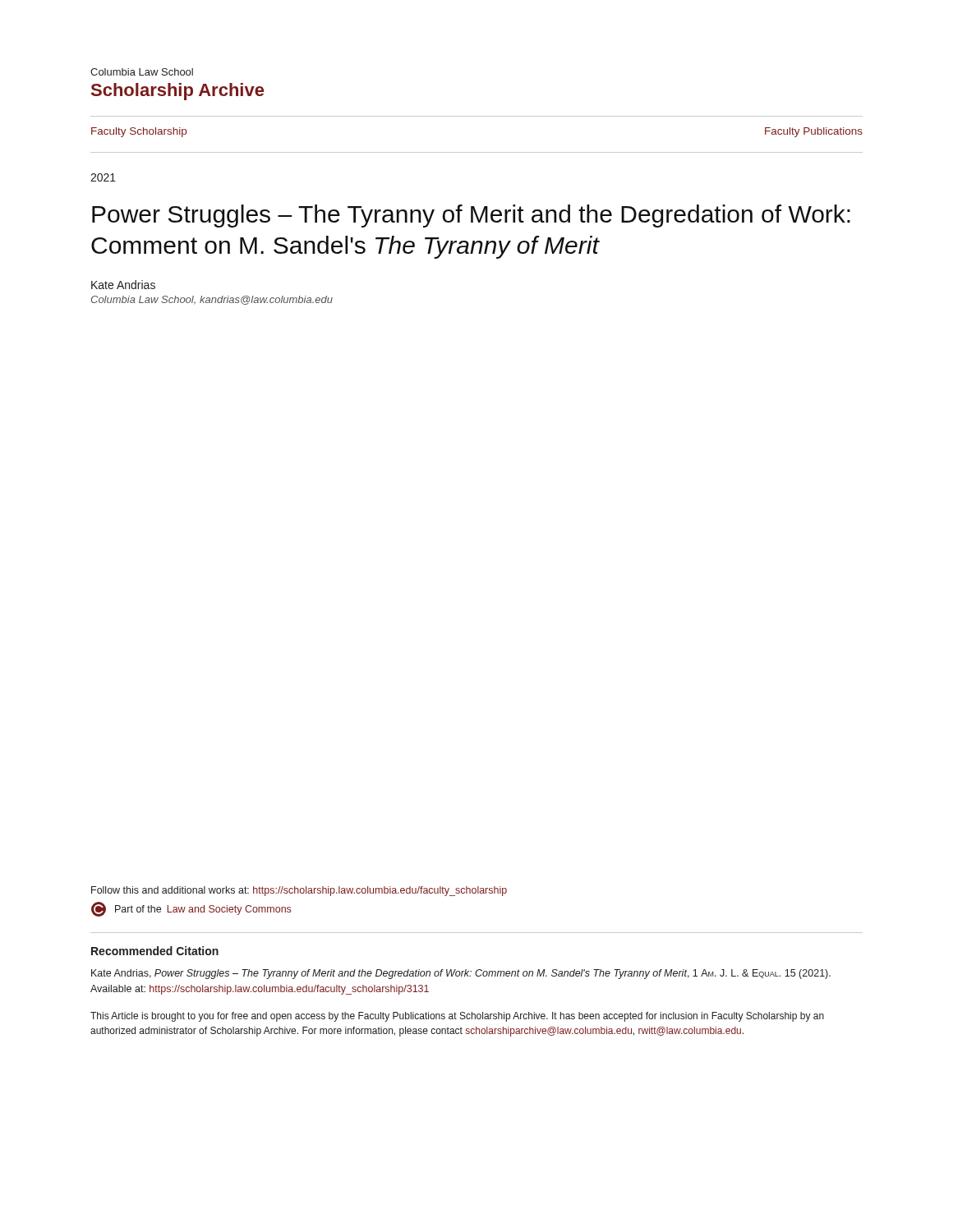This screenshot has height=1232, width=953.
Task: Where is the passage that starts "This Article is brought to"?
Action: (x=457, y=1023)
